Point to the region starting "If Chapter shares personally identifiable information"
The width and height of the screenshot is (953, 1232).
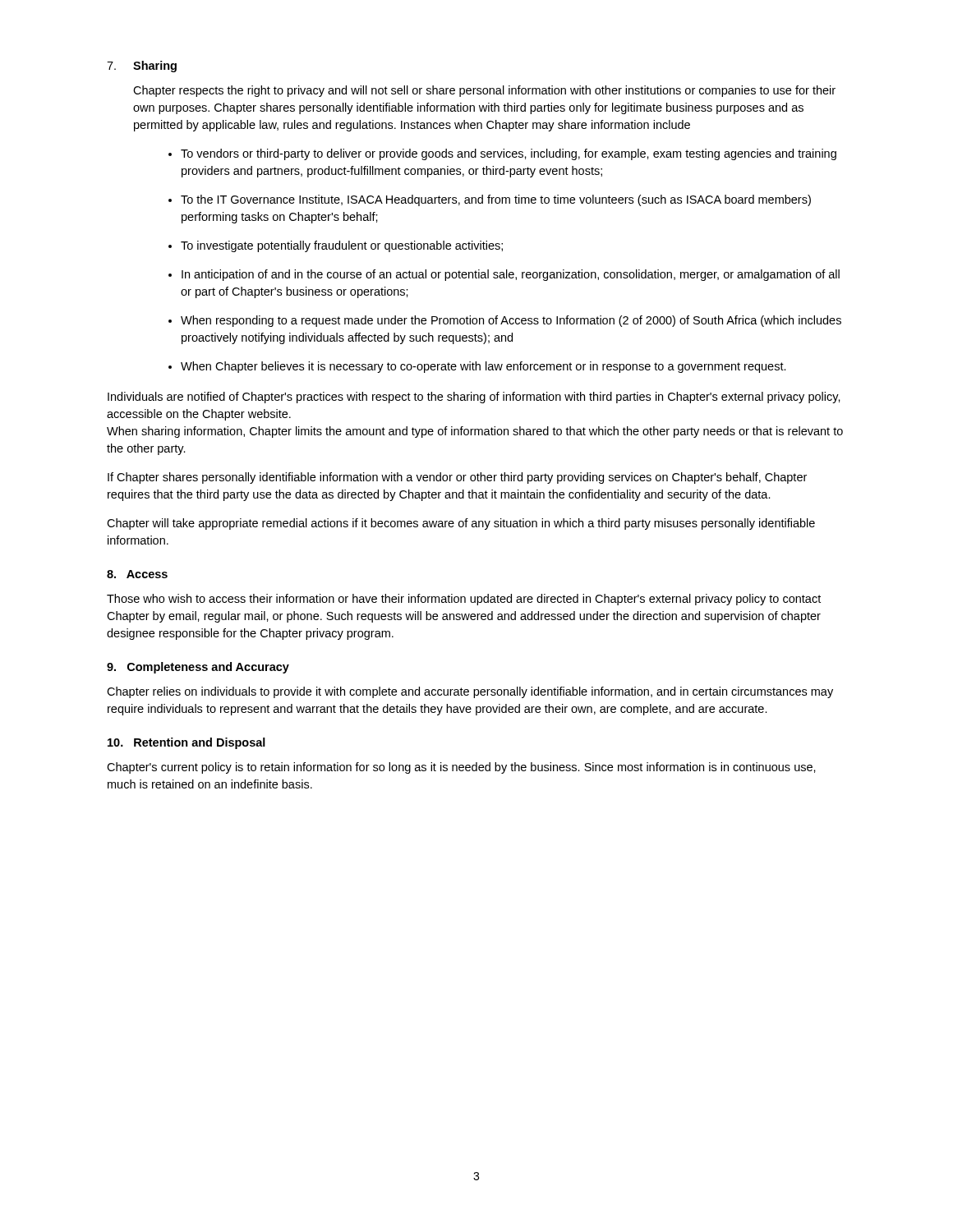[x=457, y=486]
